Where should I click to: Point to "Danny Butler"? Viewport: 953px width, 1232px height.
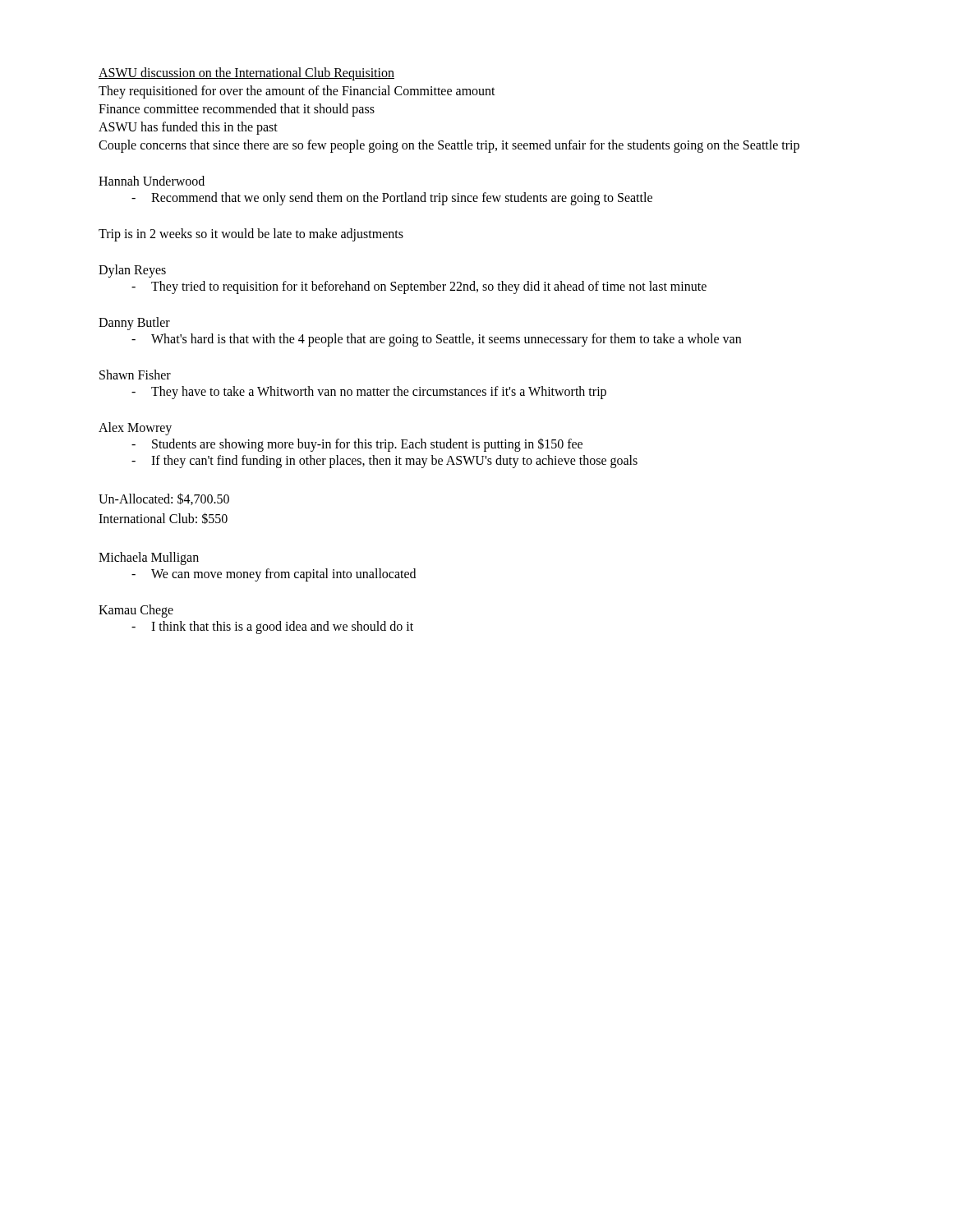point(134,322)
